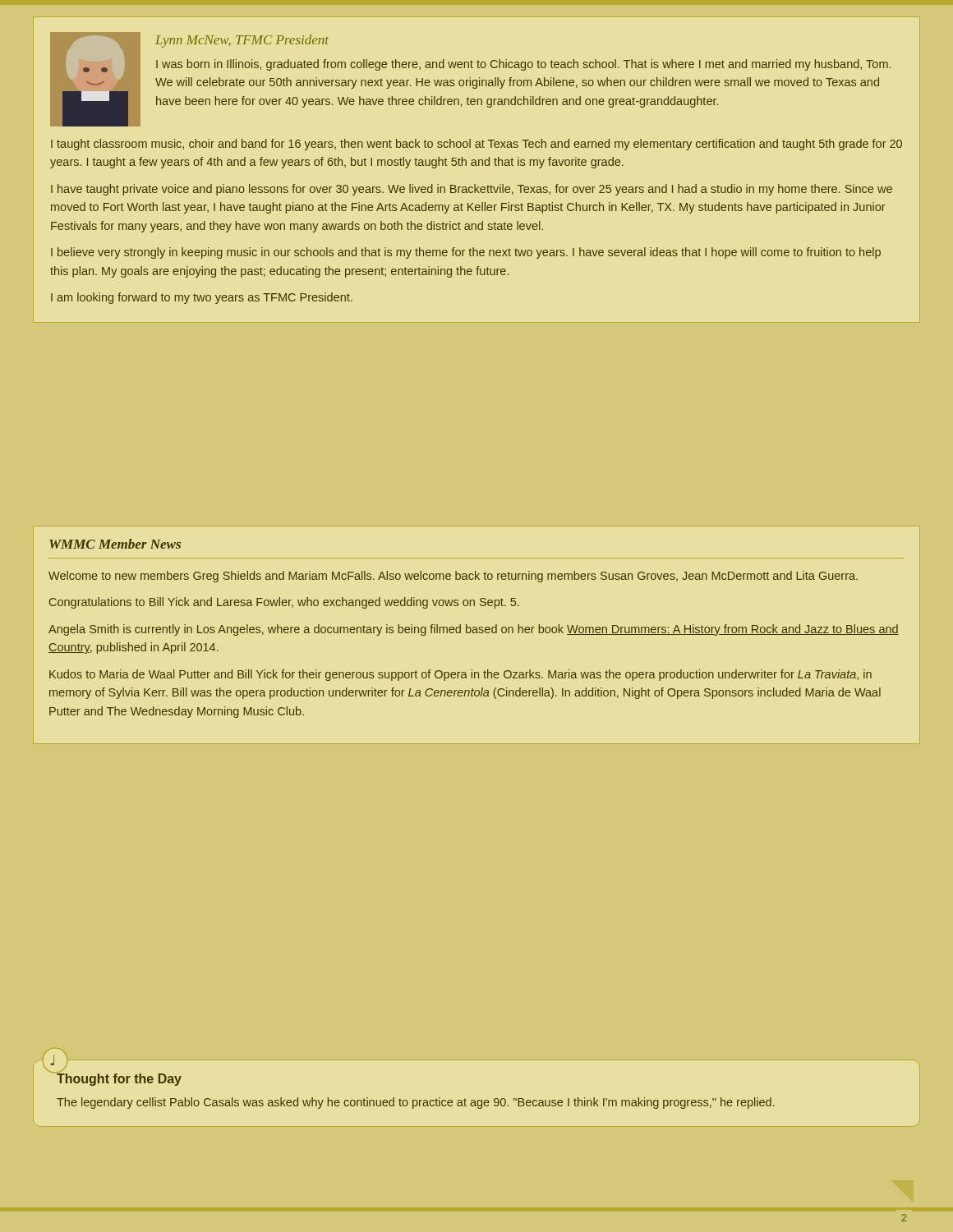Find a photo
The width and height of the screenshot is (953, 1232).
[95, 79]
